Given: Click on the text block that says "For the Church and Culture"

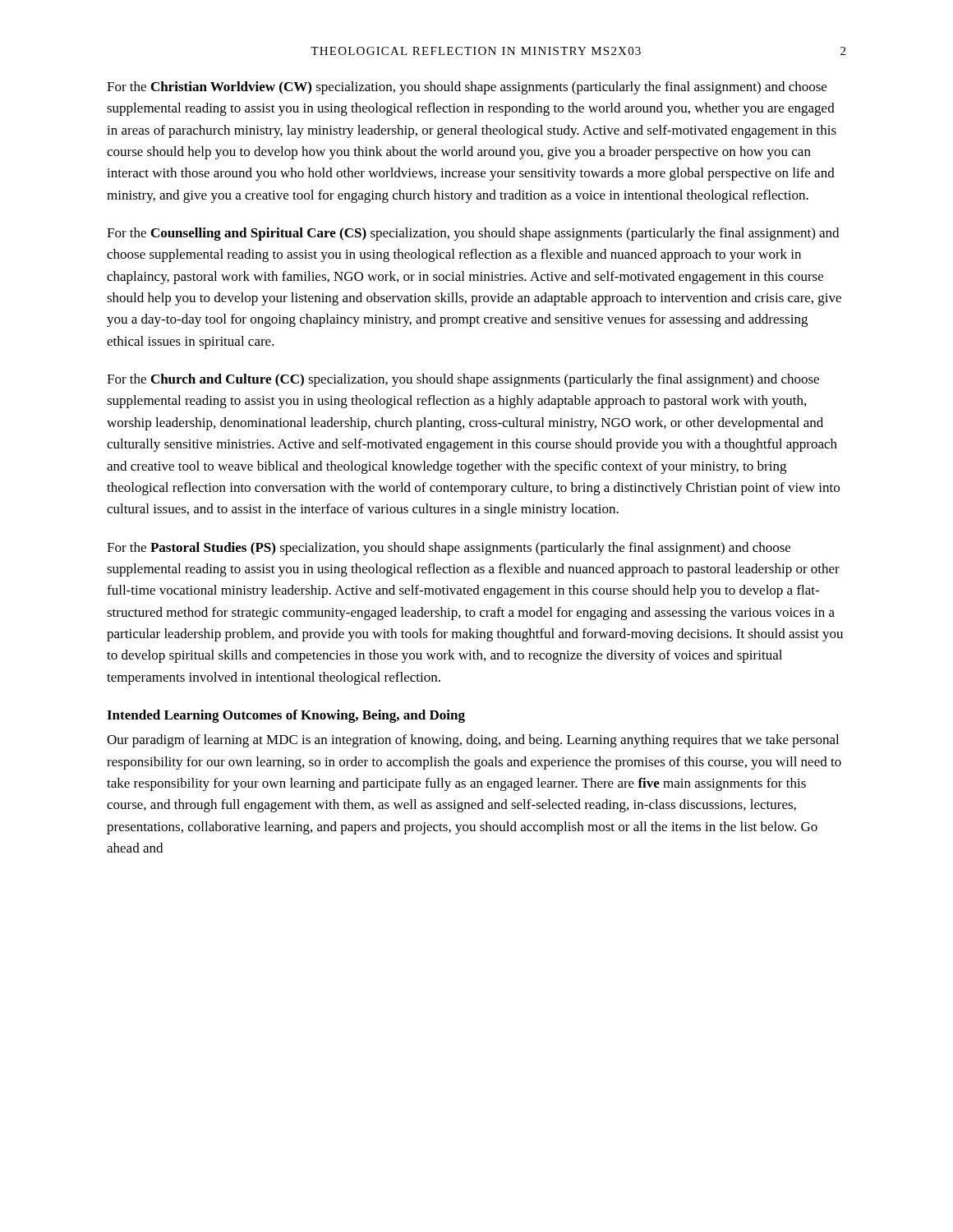Looking at the screenshot, I should pyautogui.click(x=474, y=444).
